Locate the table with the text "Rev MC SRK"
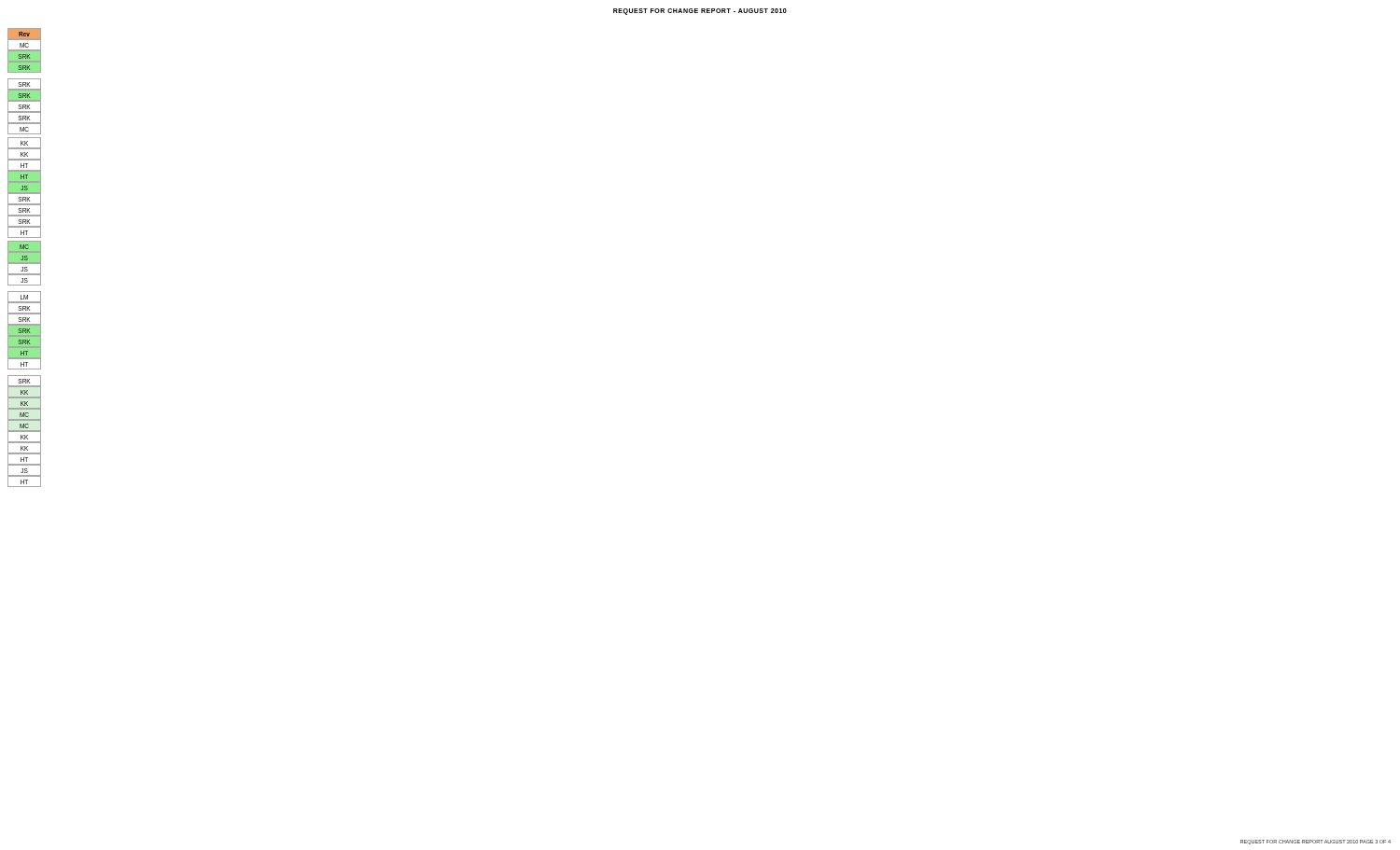The image size is (1400, 850). [27, 258]
